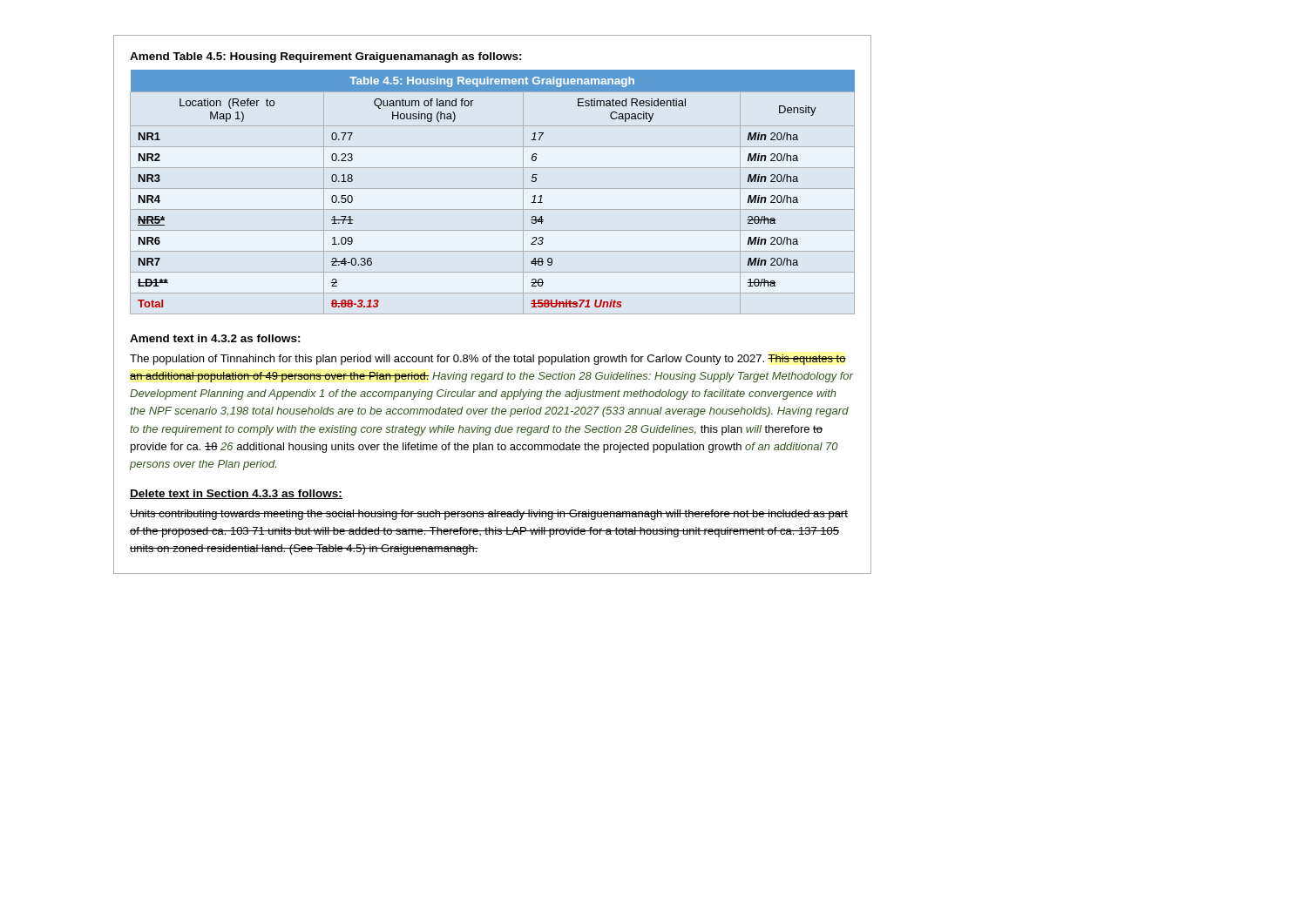Locate the section header that opens with "Amend text in 4.3.2 as"
Screen dimensions: 924x1307
click(x=215, y=338)
